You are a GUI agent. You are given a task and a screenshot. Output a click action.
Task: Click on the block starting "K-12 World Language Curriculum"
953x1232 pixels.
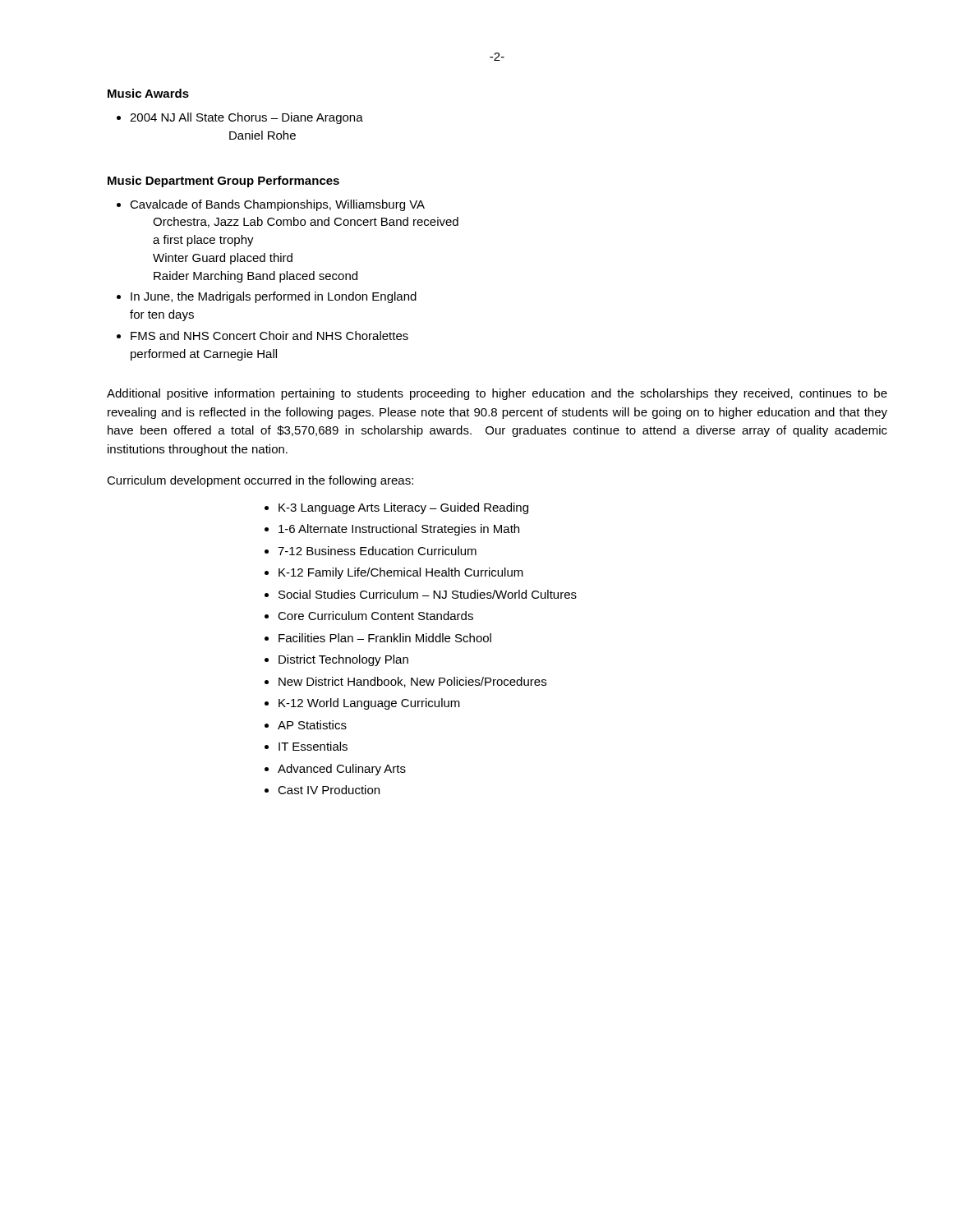369,703
